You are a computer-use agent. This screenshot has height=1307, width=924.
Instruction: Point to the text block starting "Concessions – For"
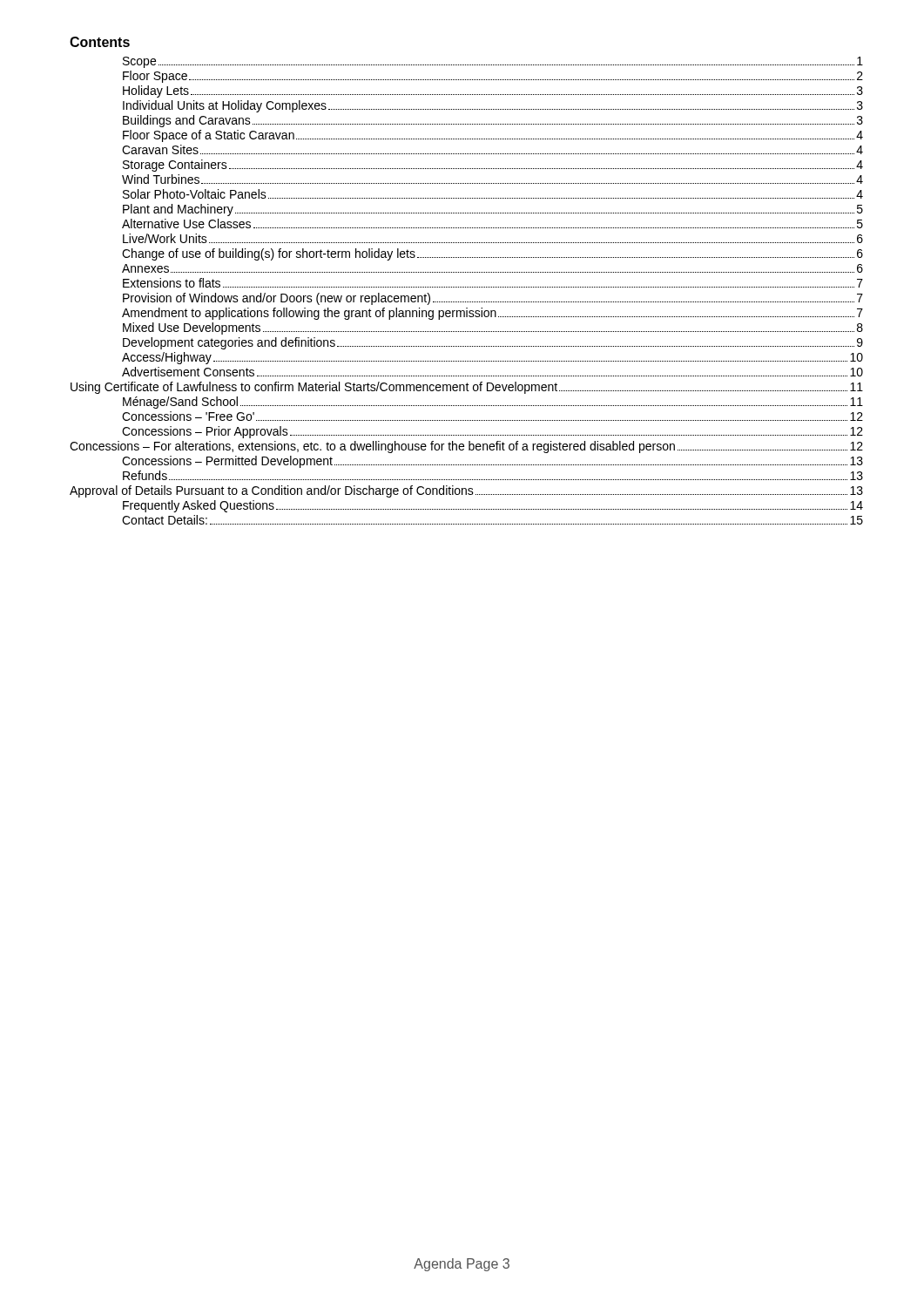pyautogui.click(x=466, y=446)
